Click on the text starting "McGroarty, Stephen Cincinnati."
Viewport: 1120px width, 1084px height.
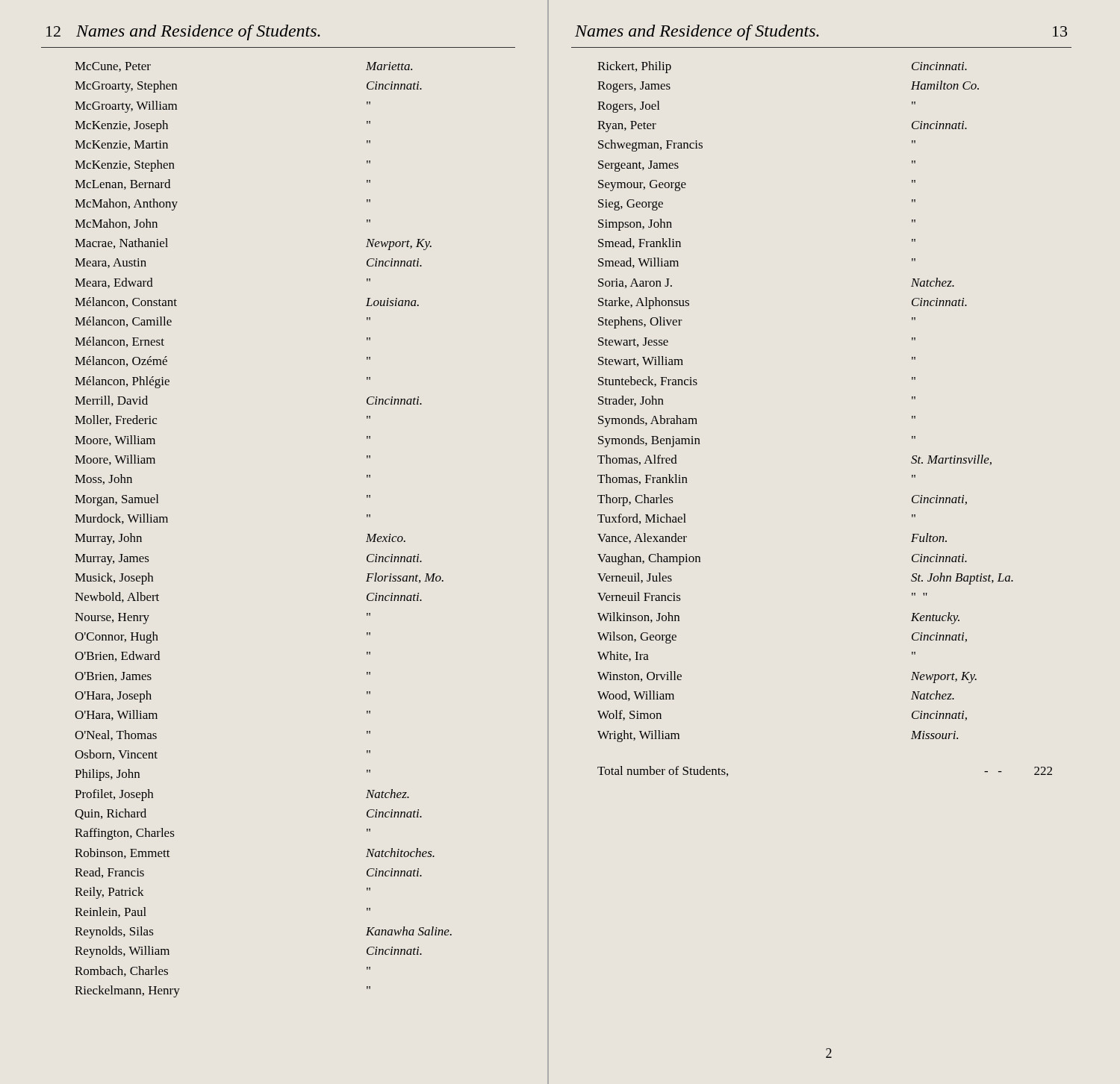click(126, 85)
